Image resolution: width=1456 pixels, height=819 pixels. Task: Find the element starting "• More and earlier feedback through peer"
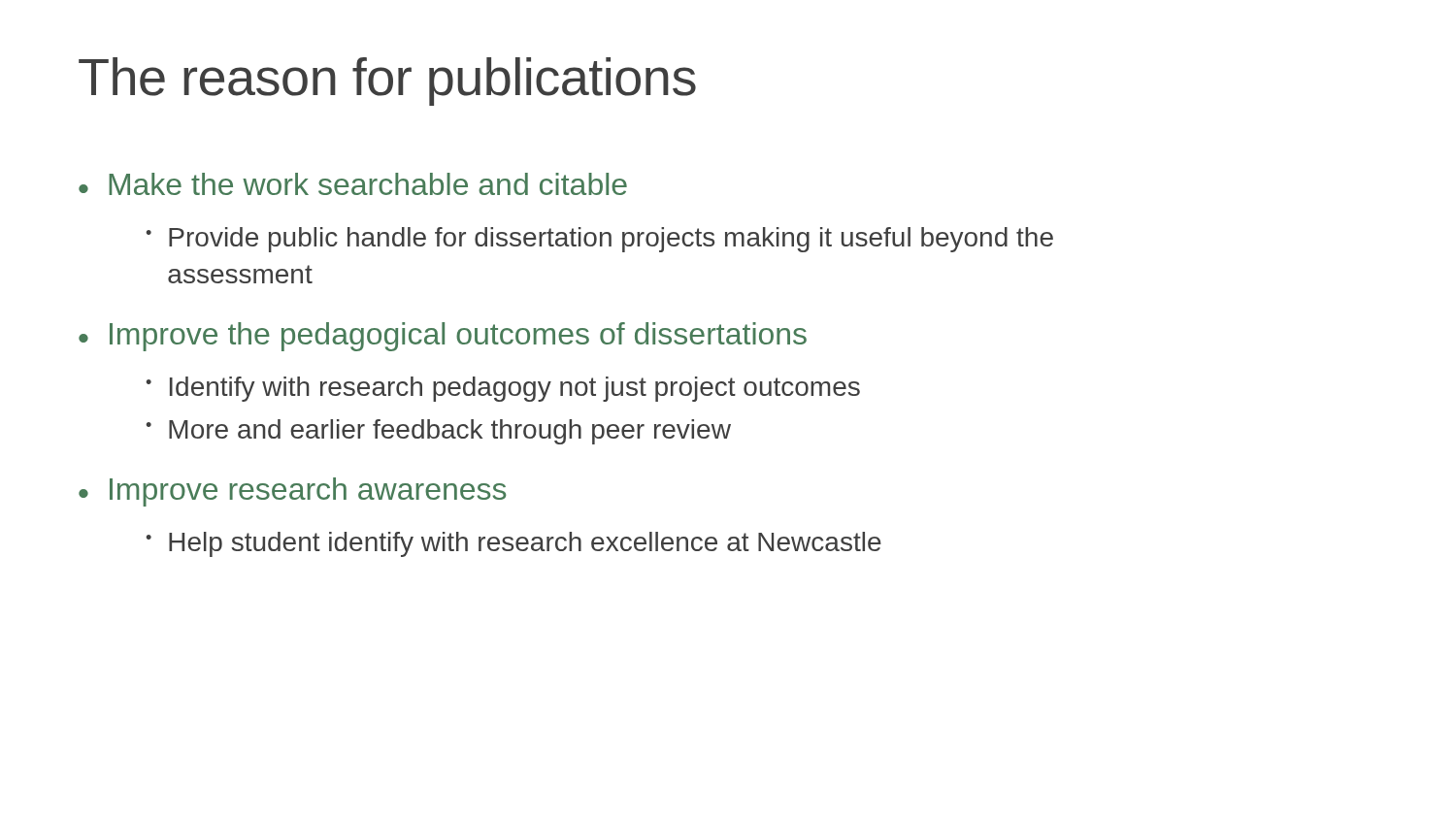[438, 430]
